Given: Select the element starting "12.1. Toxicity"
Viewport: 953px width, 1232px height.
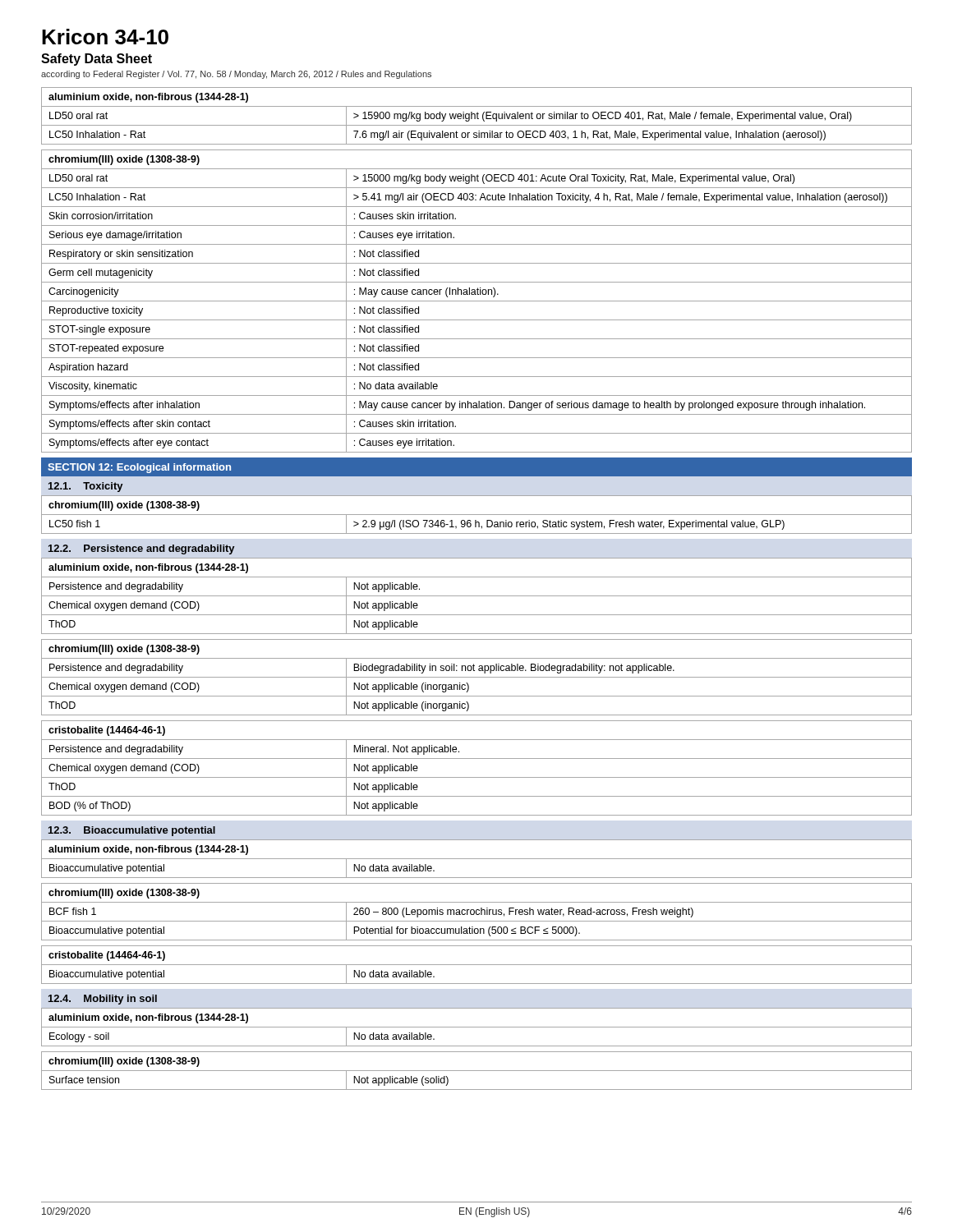Looking at the screenshot, I should 85,486.
